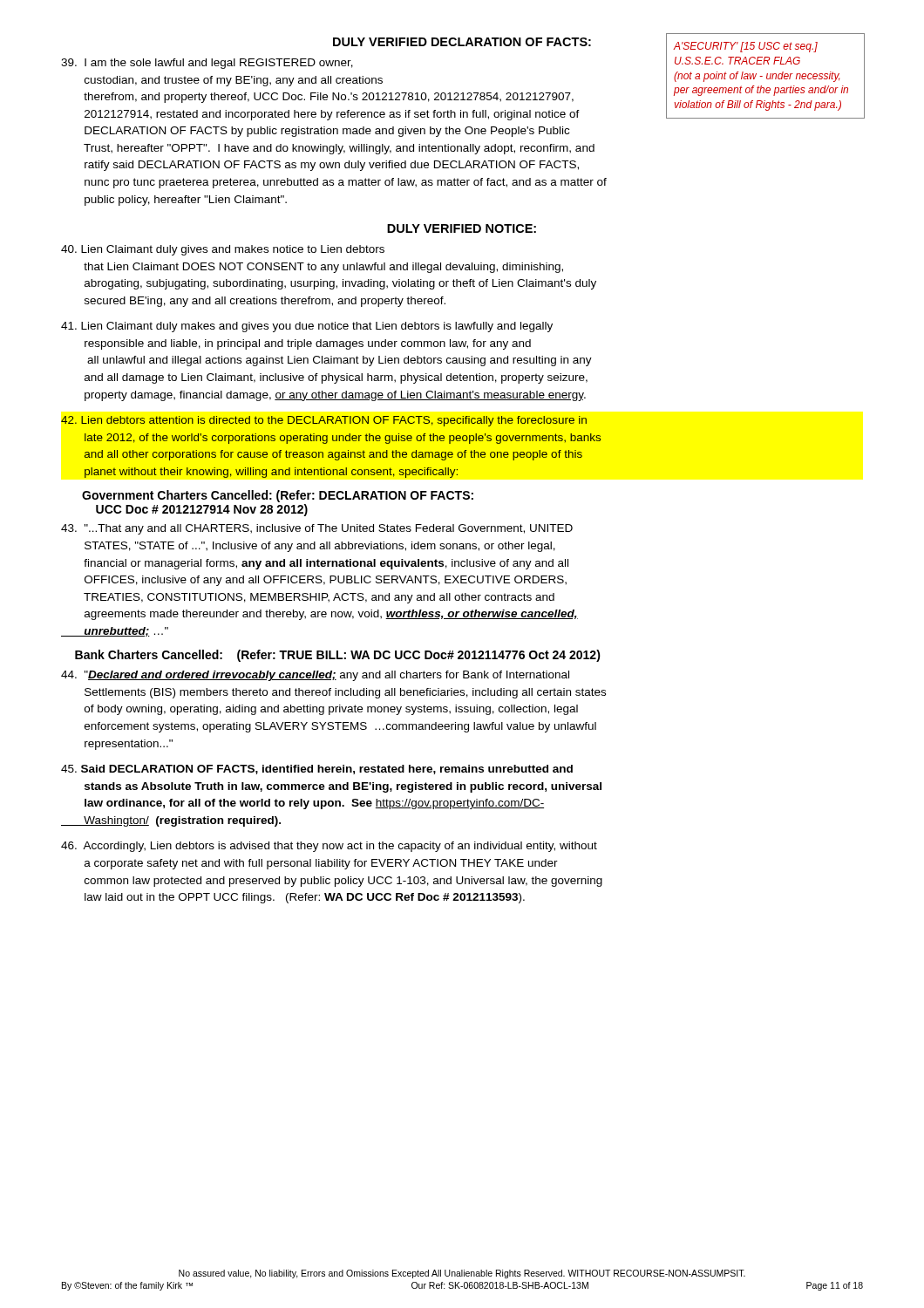Find the list item that reads "41. Lien Claimant"
The height and width of the screenshot is (1308, 924).
462,360
